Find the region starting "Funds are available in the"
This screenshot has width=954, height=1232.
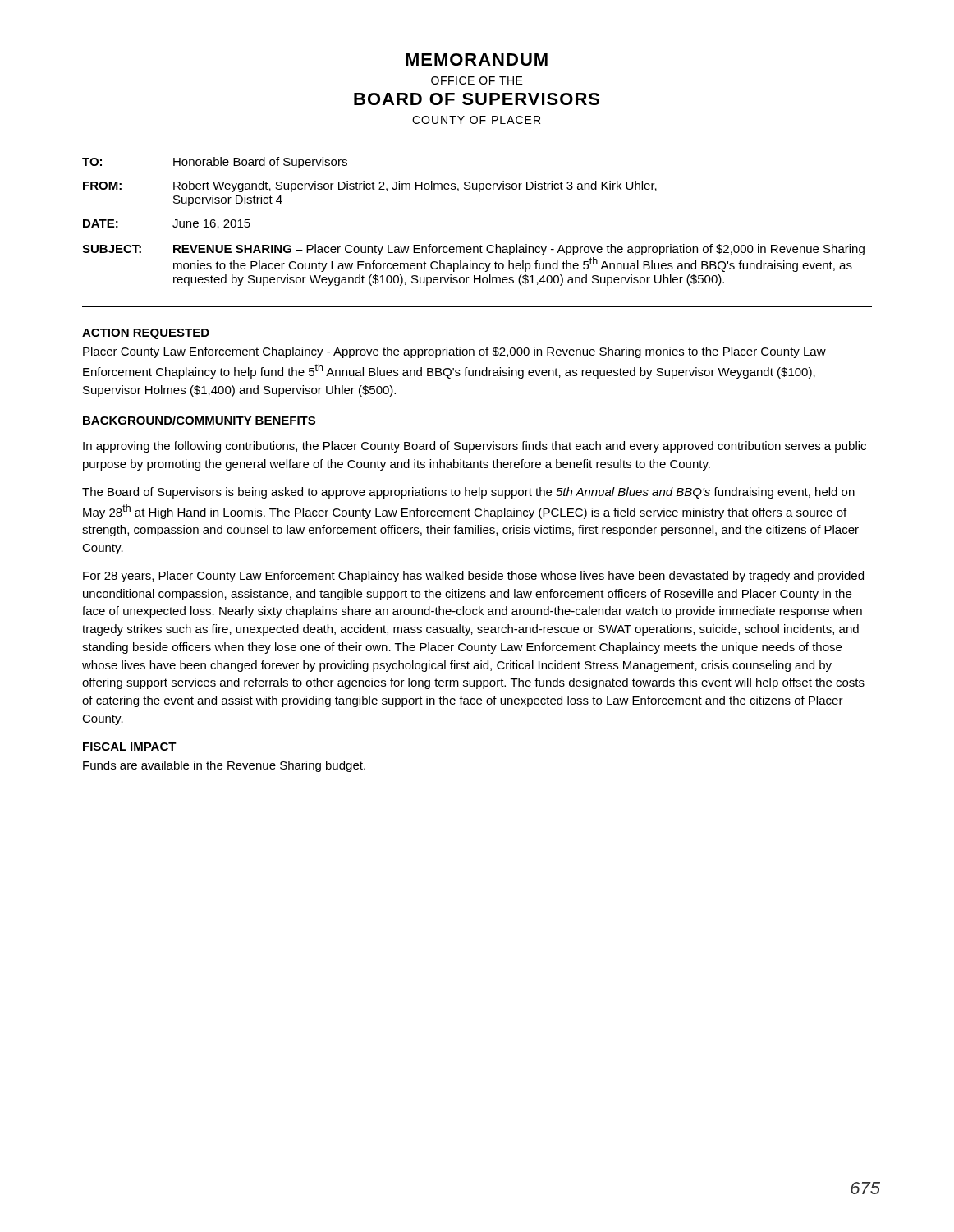pos(224,765)
